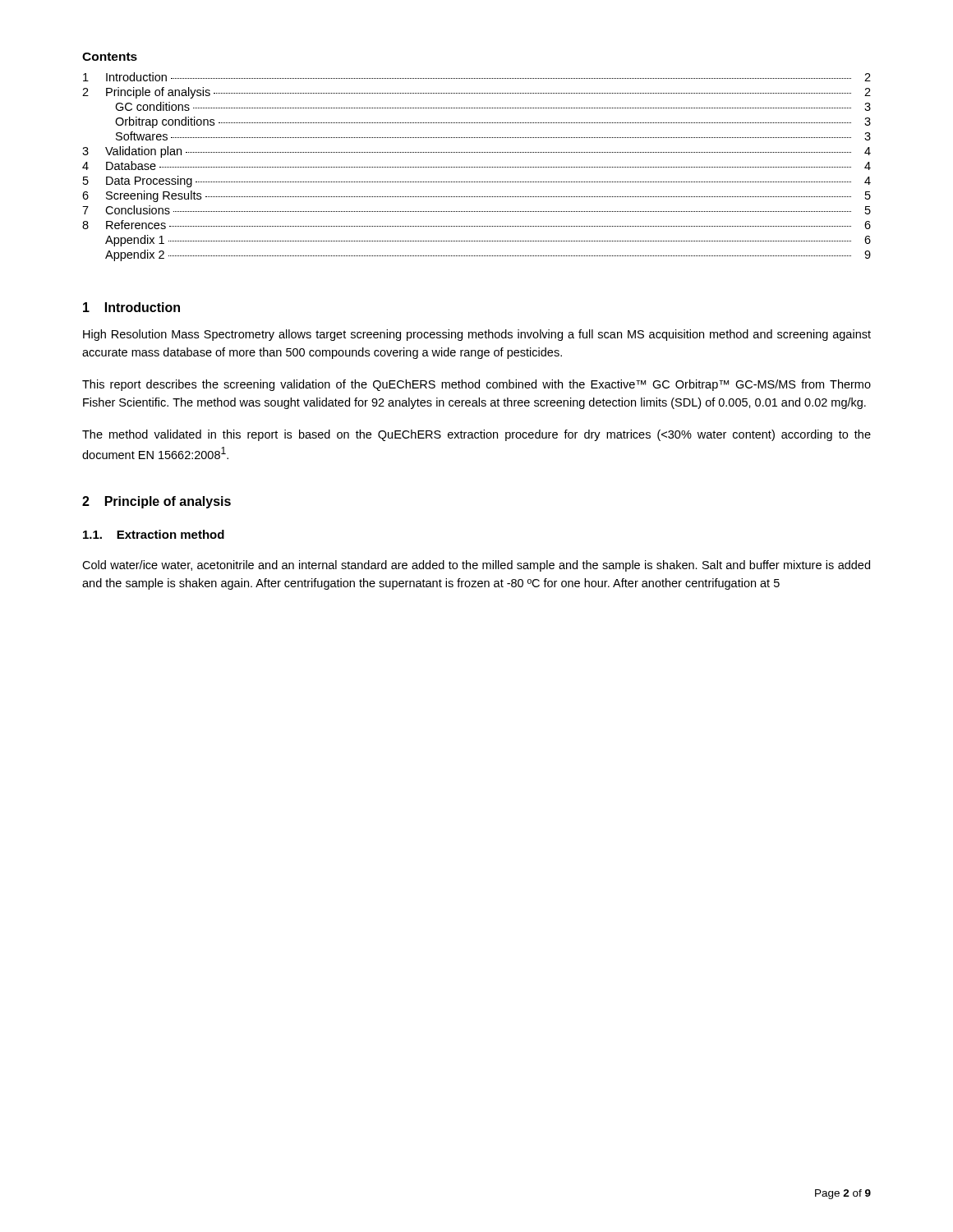
Task: Where does it say "1.1. Extraction method"?
Action: point(153,534)
